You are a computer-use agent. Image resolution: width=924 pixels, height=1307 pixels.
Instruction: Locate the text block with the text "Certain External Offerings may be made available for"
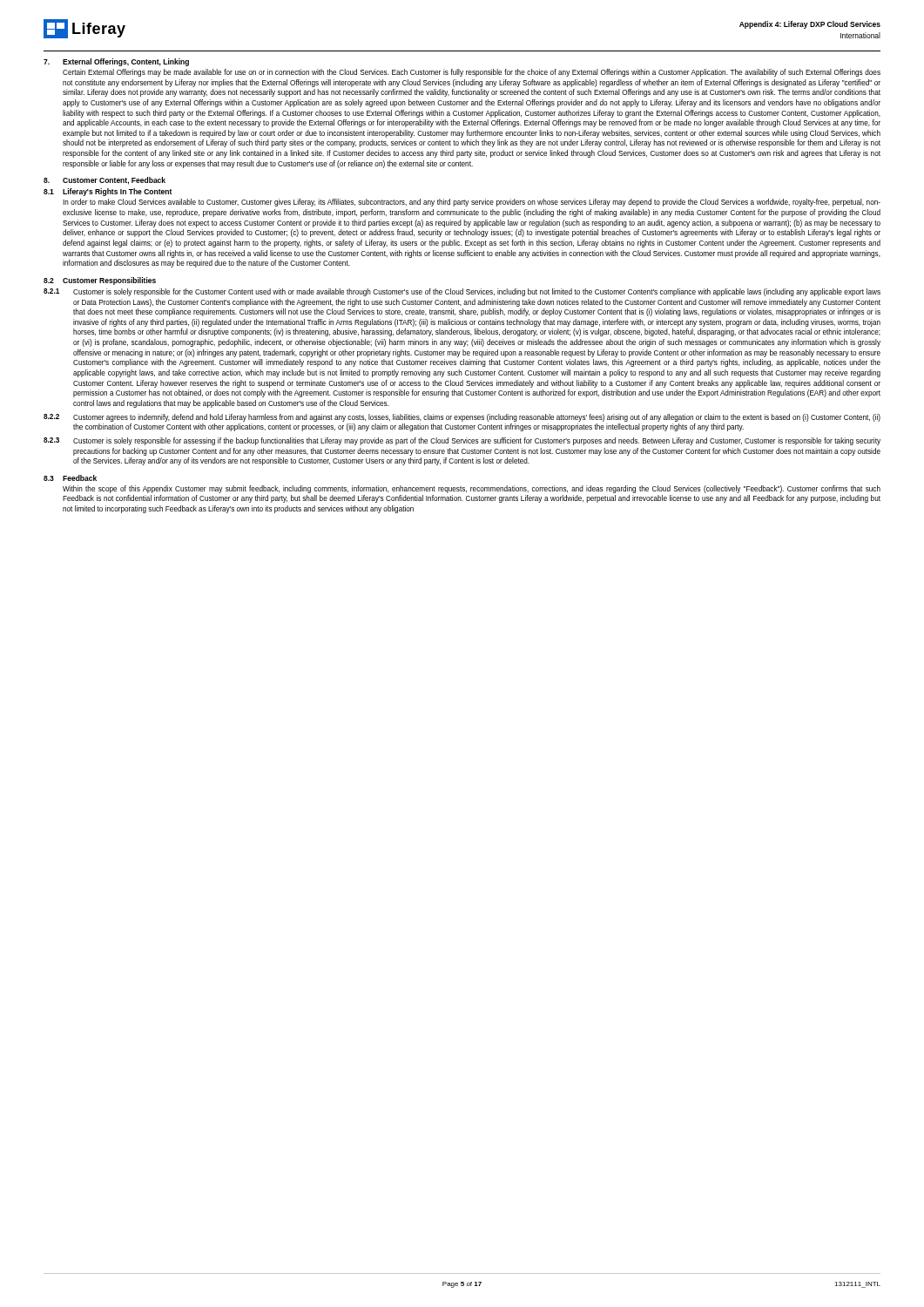[x=472, y=118]
